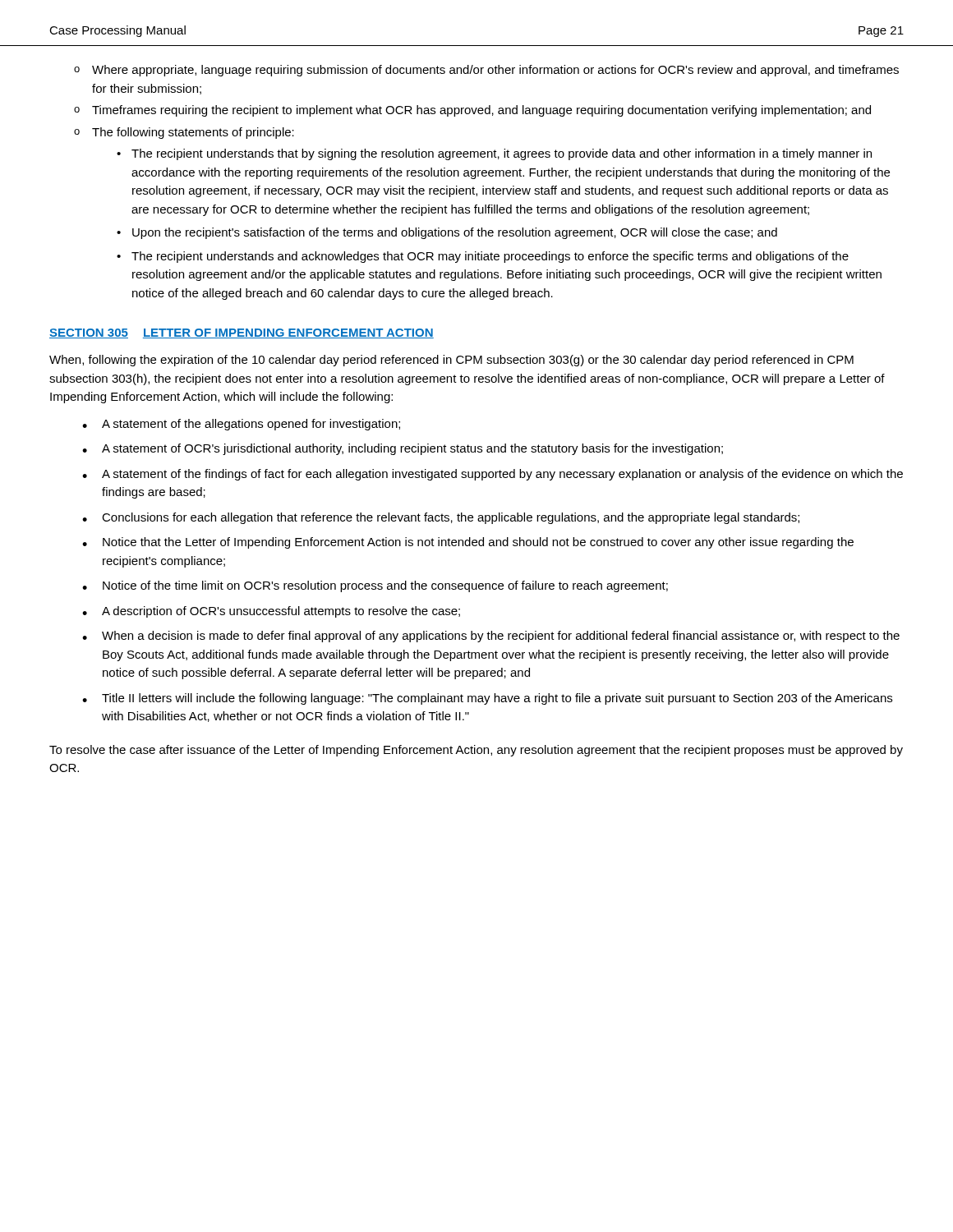Screen dimensions: 1232x953
Task: Find the list item that reads "The recipient understands that by signing"
Action: 511,181
